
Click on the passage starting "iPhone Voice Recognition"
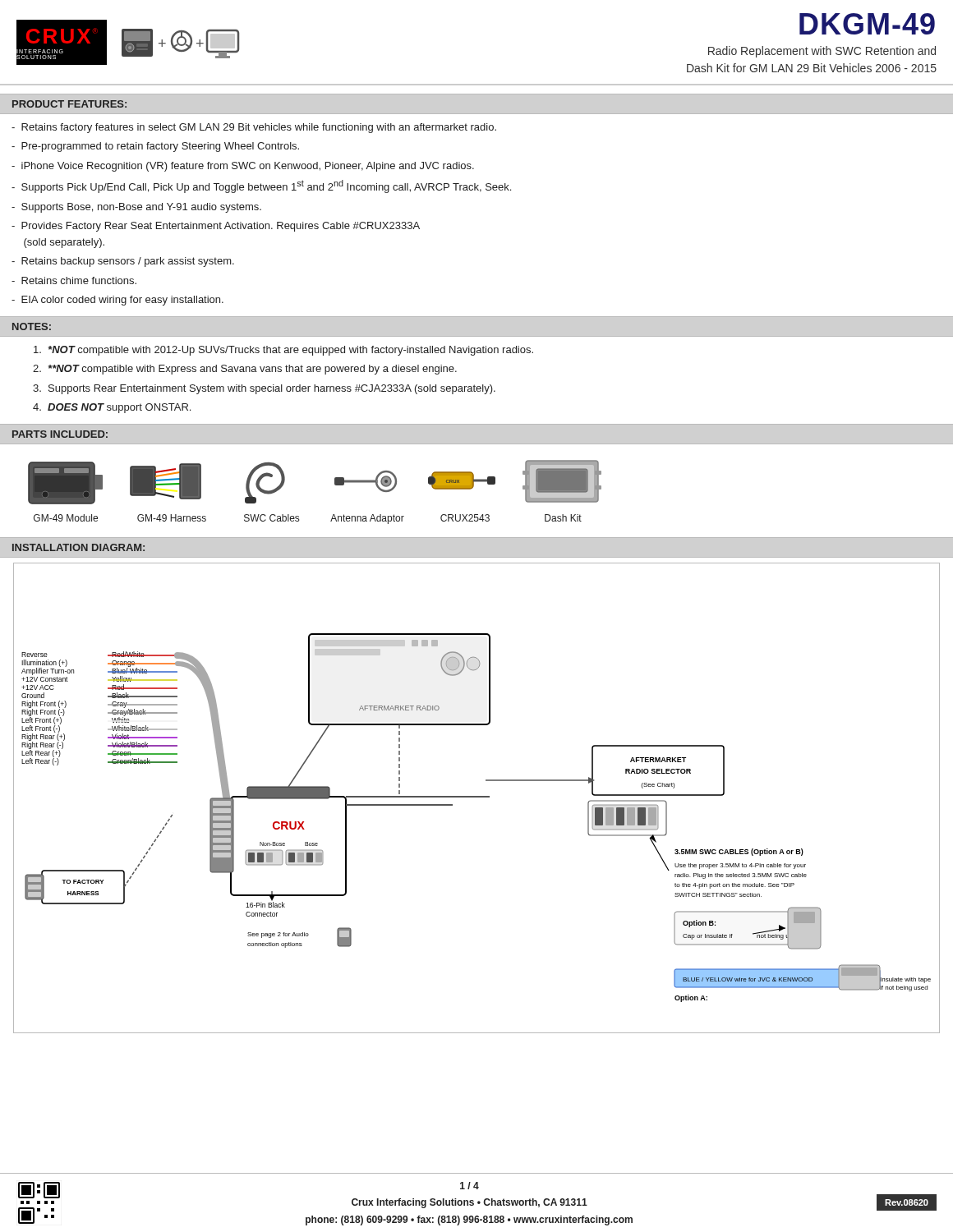tap(243, 165)
